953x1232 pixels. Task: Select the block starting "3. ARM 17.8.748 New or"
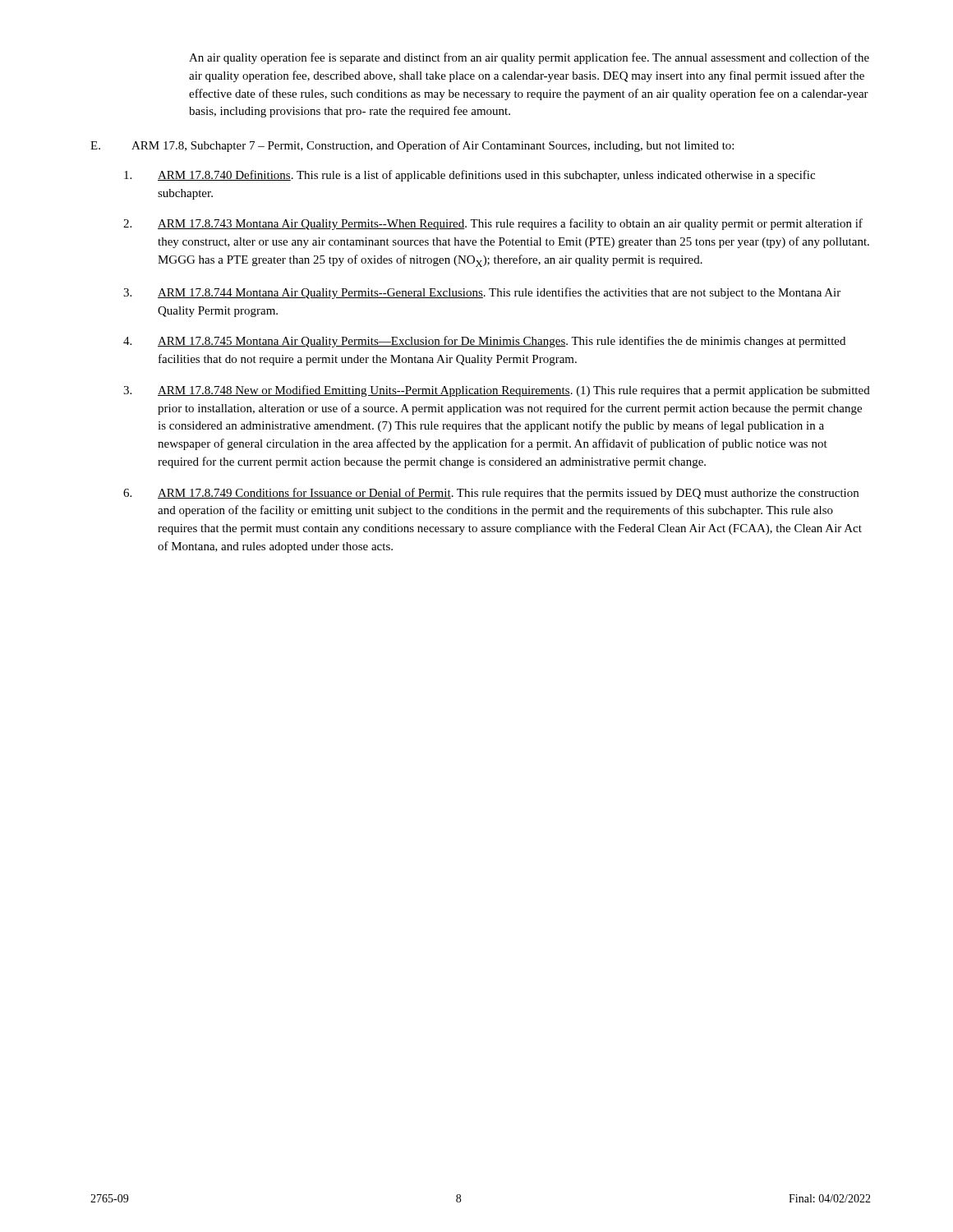(x=497, y=426)
